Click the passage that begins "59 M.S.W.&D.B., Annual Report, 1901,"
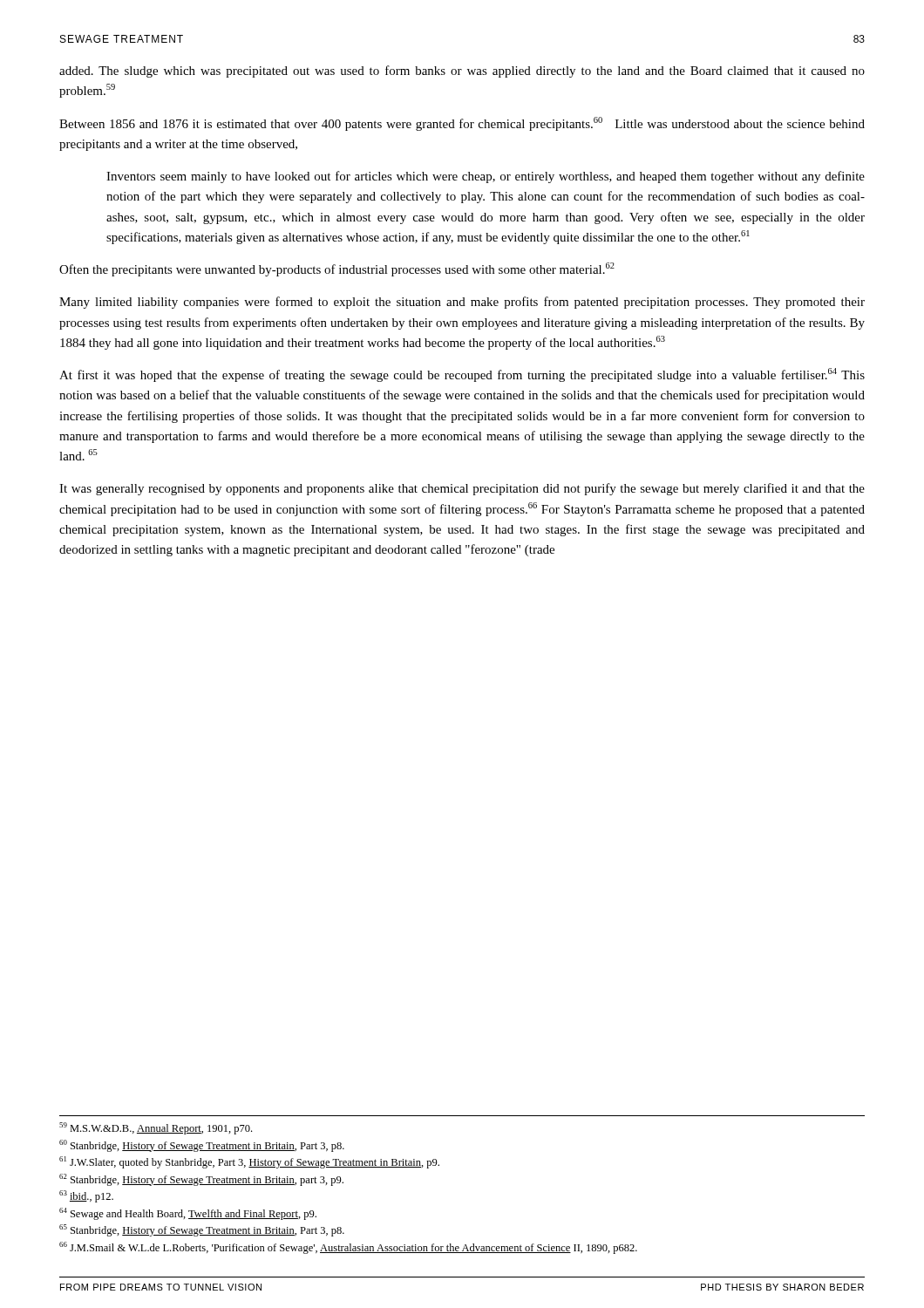Viewport: 924px width, 1308px height. (156, 1128)
